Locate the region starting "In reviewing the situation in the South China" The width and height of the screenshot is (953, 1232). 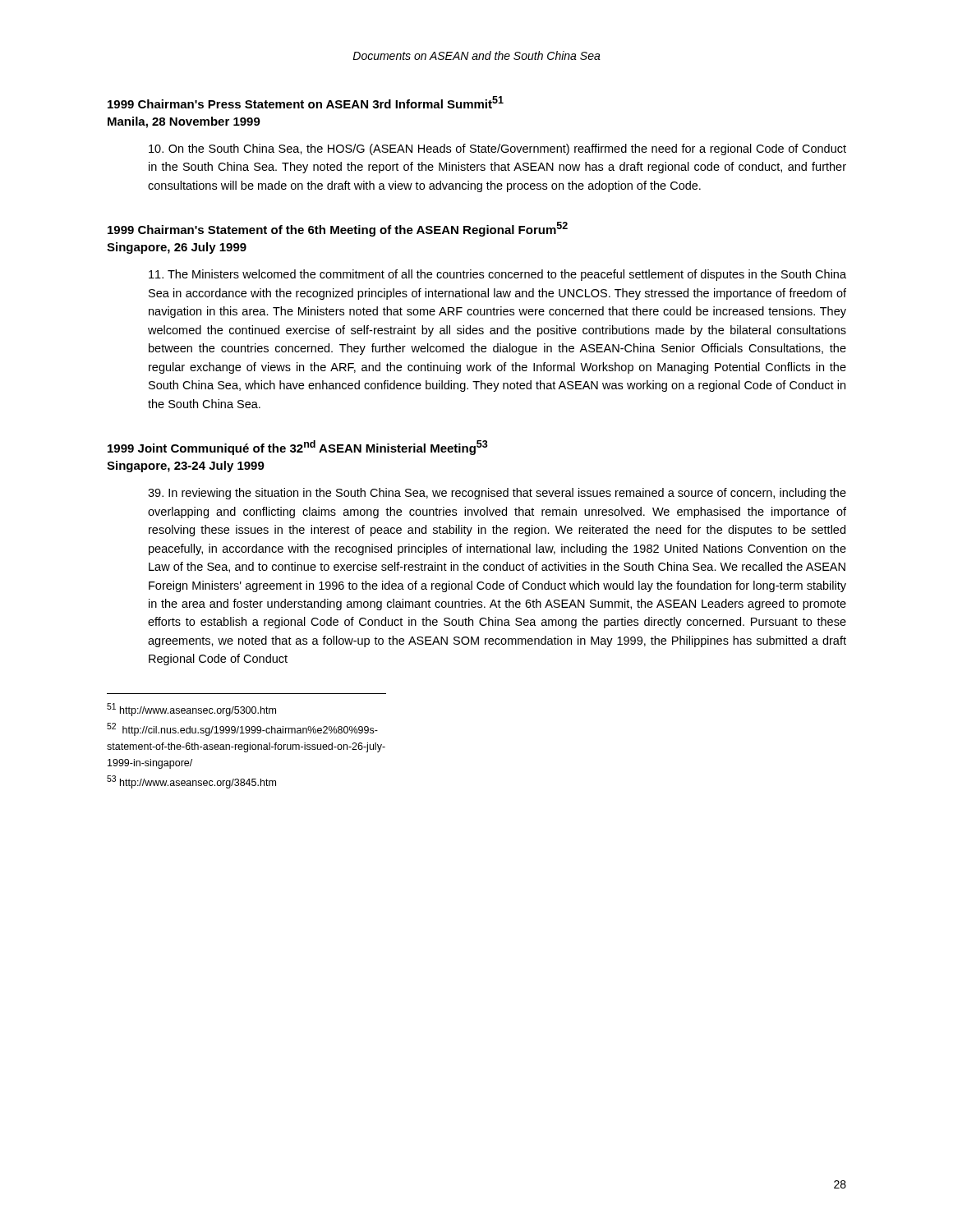[x=497, y=576]
